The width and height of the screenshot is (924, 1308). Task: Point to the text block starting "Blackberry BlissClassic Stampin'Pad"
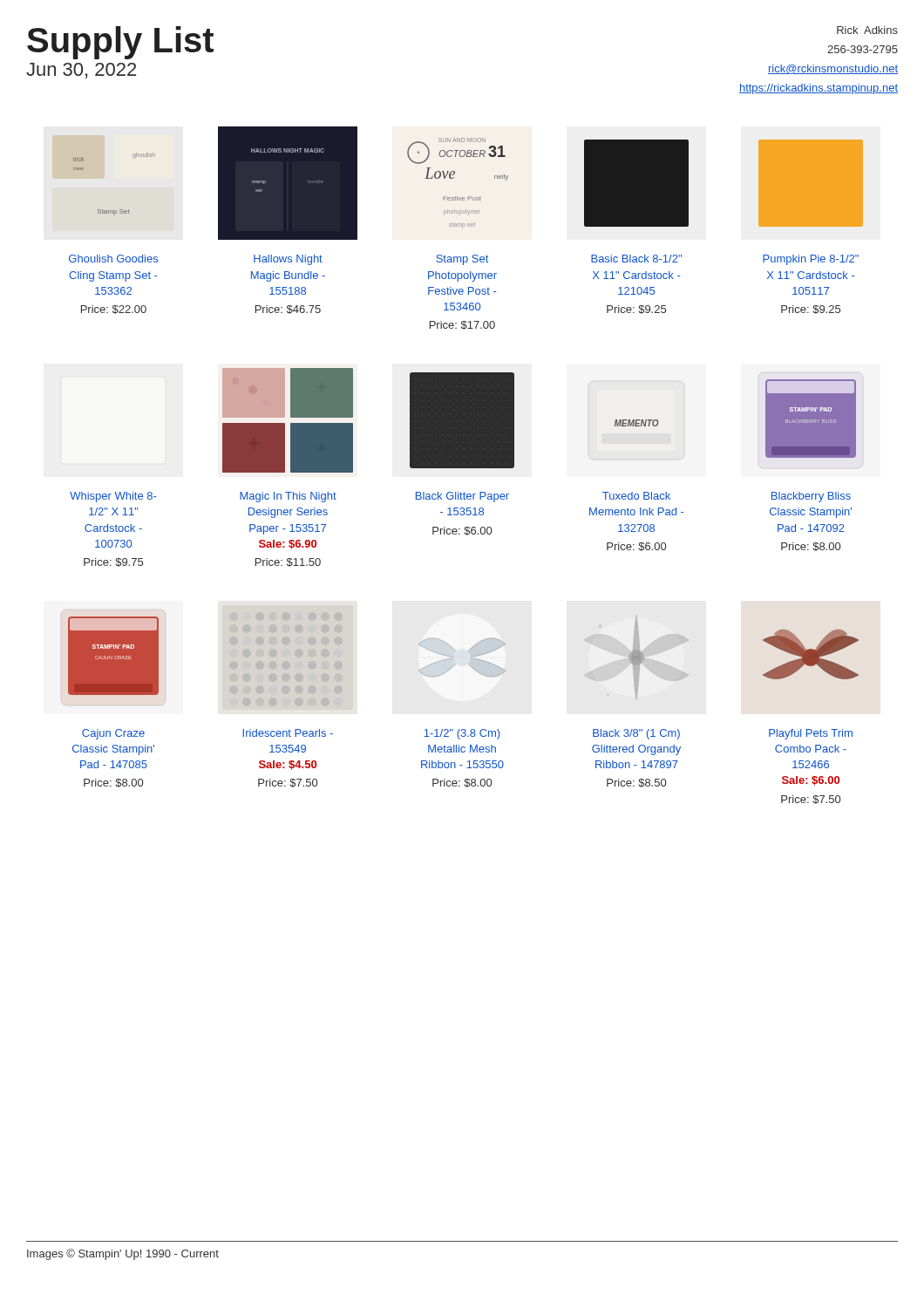[x=811, y=512]
